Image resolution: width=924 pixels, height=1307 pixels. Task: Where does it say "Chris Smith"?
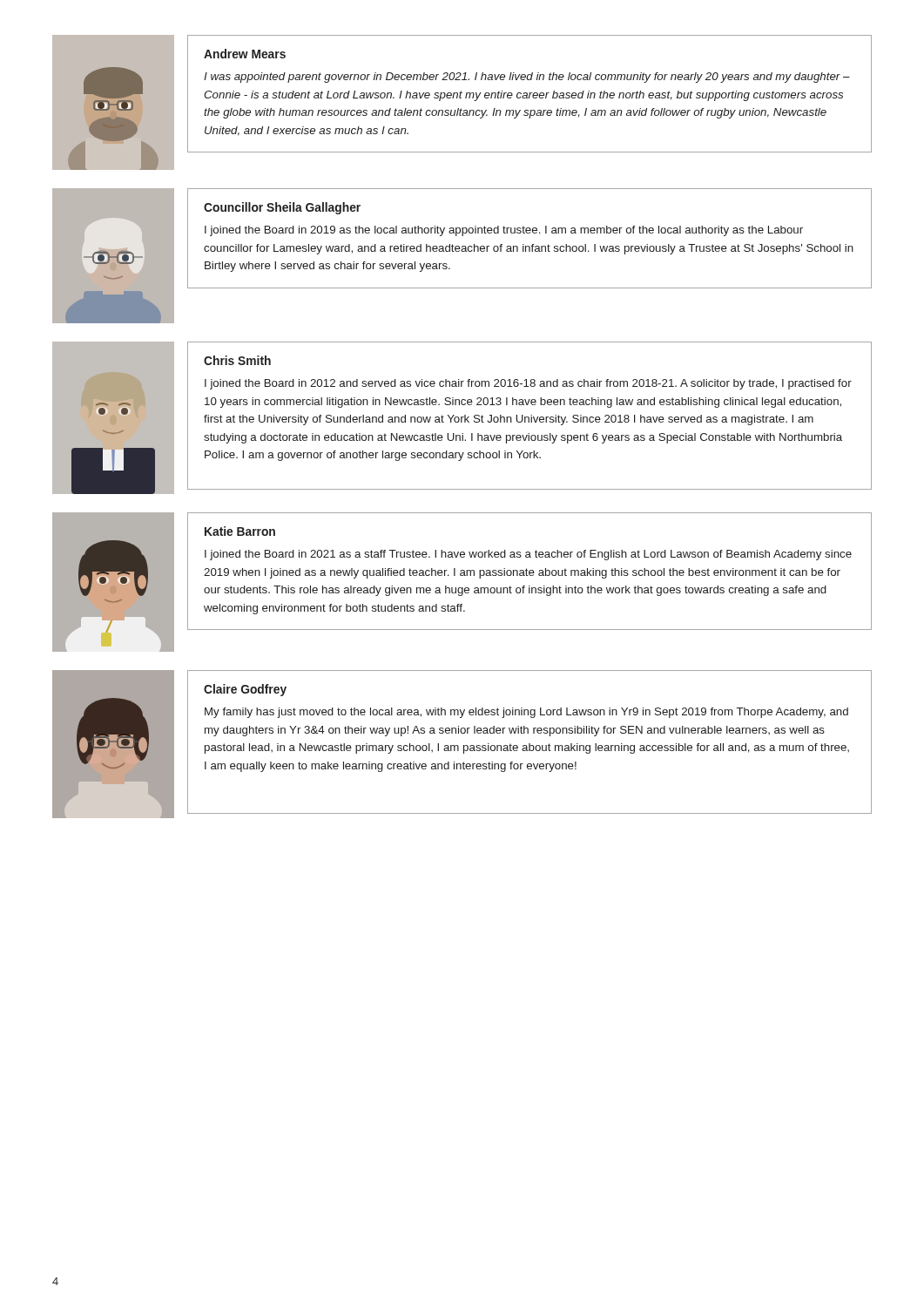pos(237,361)
